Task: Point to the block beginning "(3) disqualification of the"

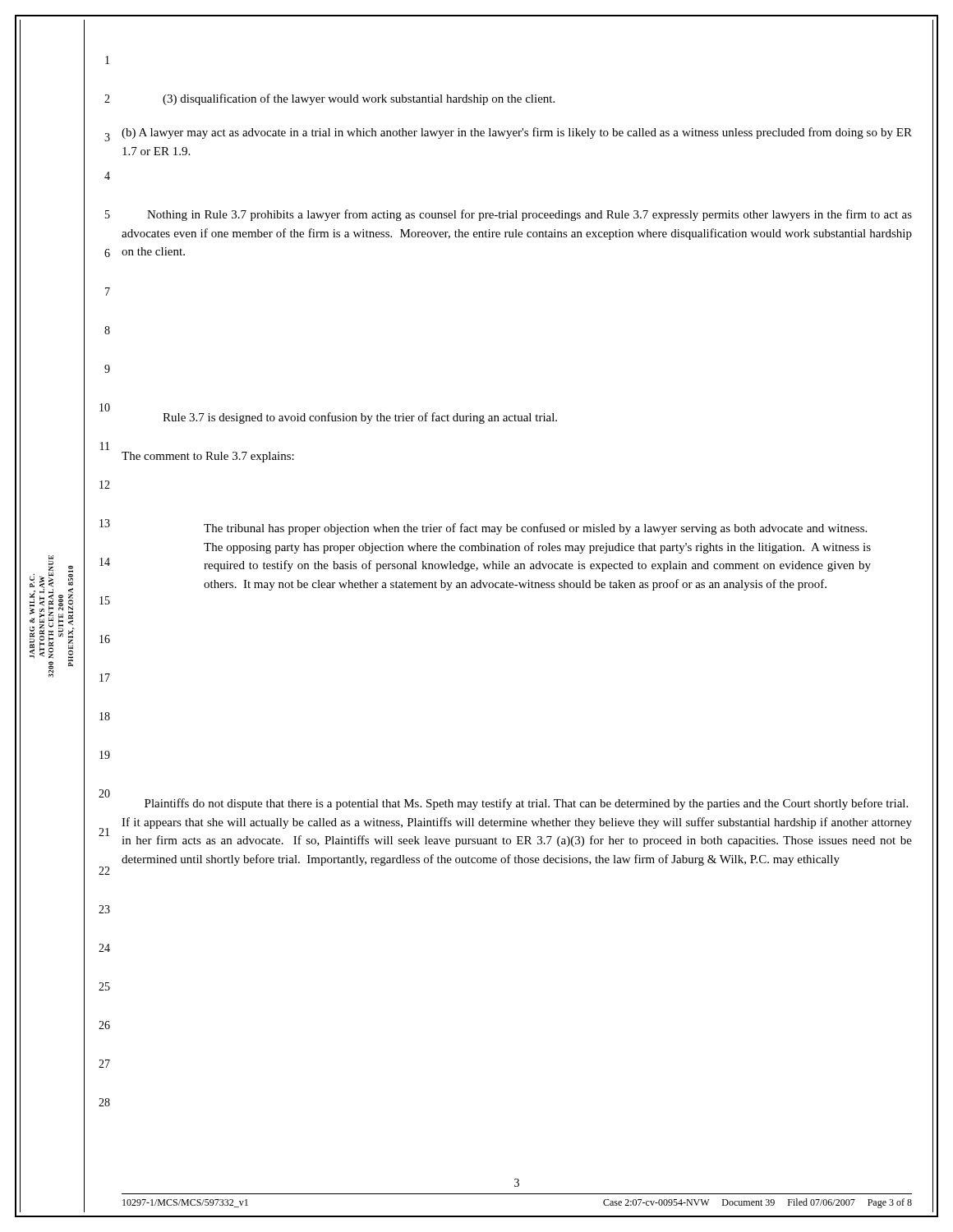Action: pyautogui.click(x=359, y=99)
